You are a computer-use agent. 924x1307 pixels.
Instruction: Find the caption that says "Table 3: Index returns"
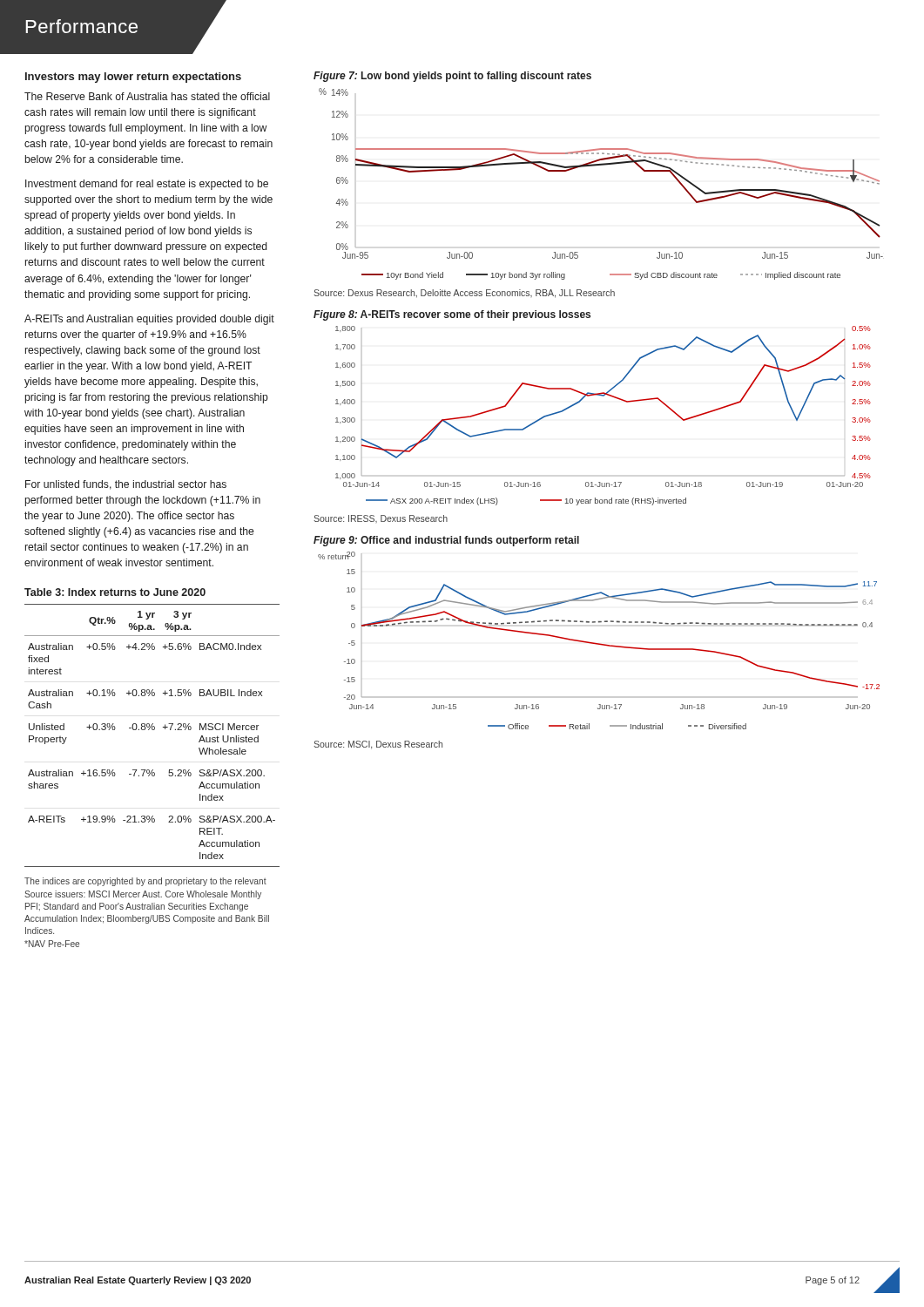(115, 593)
